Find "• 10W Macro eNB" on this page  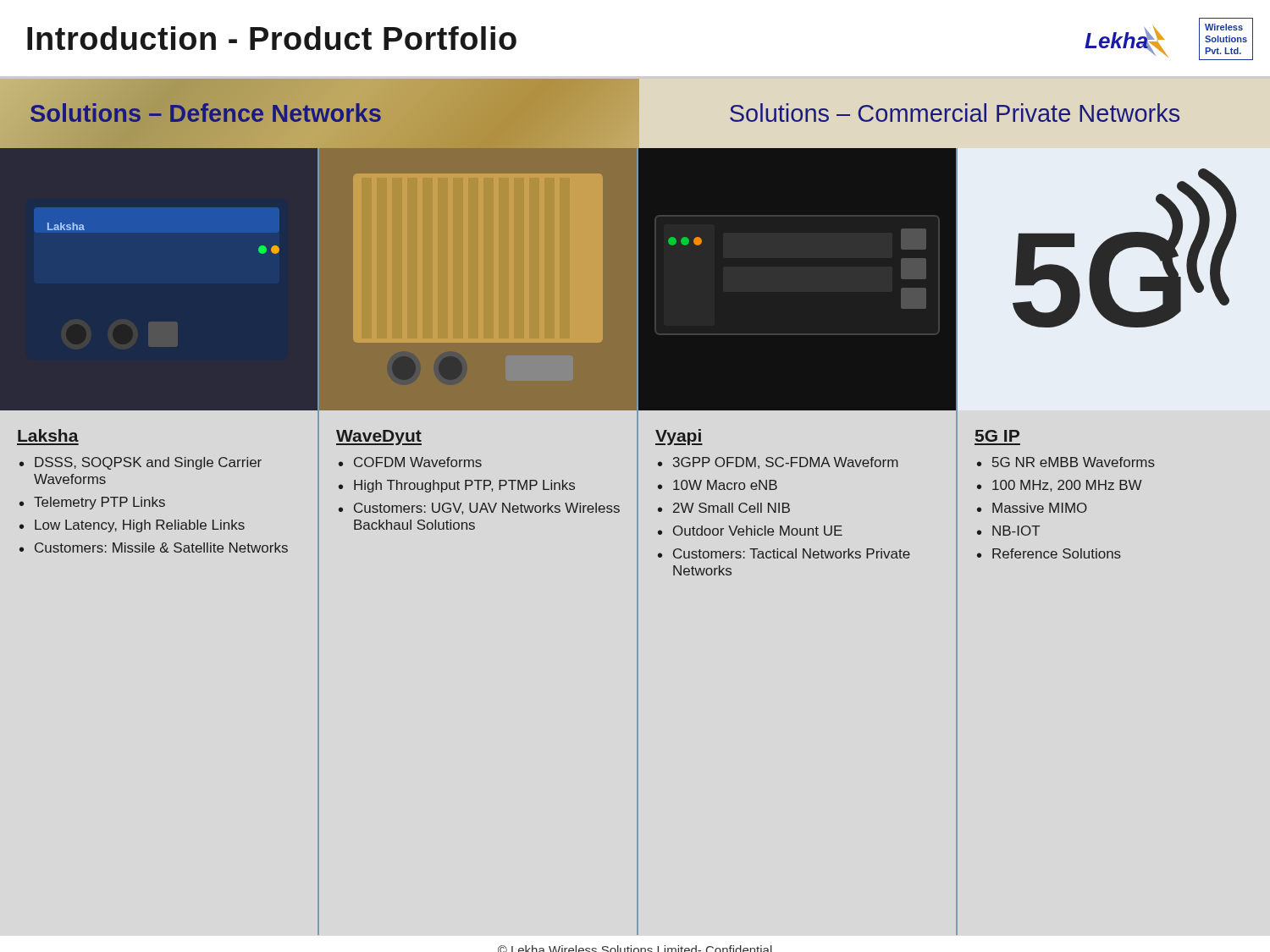point(717,486)
